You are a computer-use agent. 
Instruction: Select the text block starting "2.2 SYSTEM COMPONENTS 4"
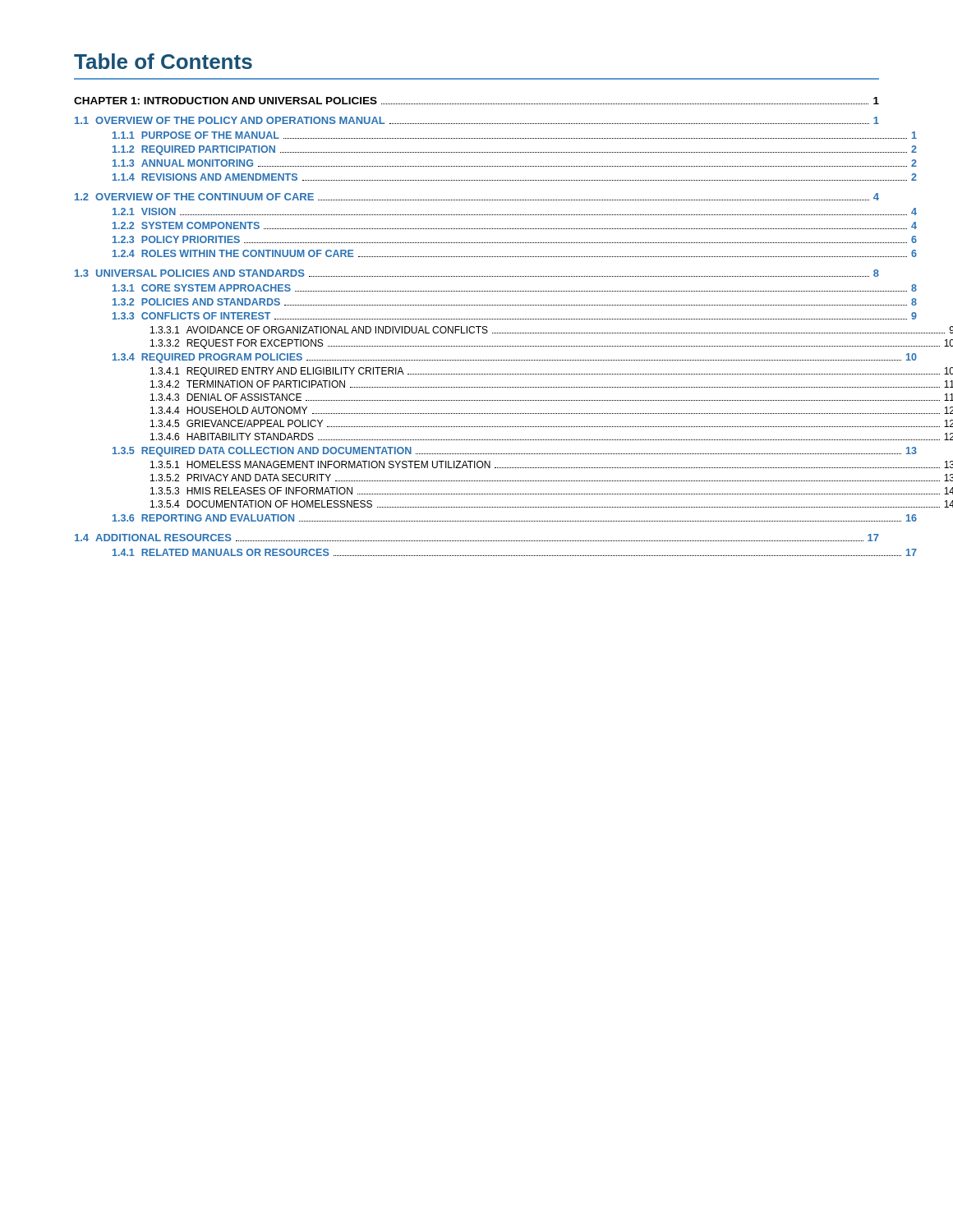[x=514, y=226]
